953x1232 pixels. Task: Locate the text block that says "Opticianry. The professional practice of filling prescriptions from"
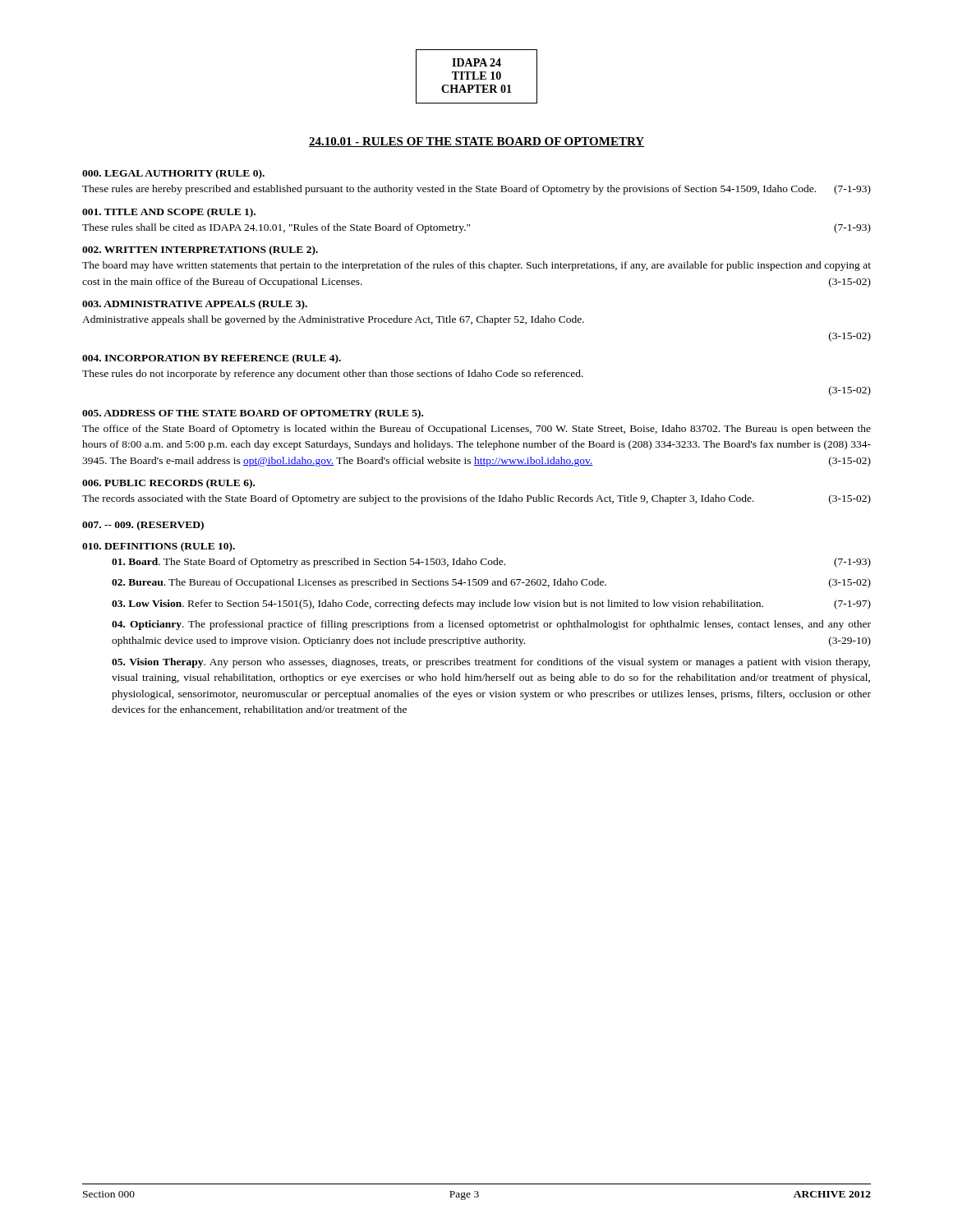click(491, 633)
